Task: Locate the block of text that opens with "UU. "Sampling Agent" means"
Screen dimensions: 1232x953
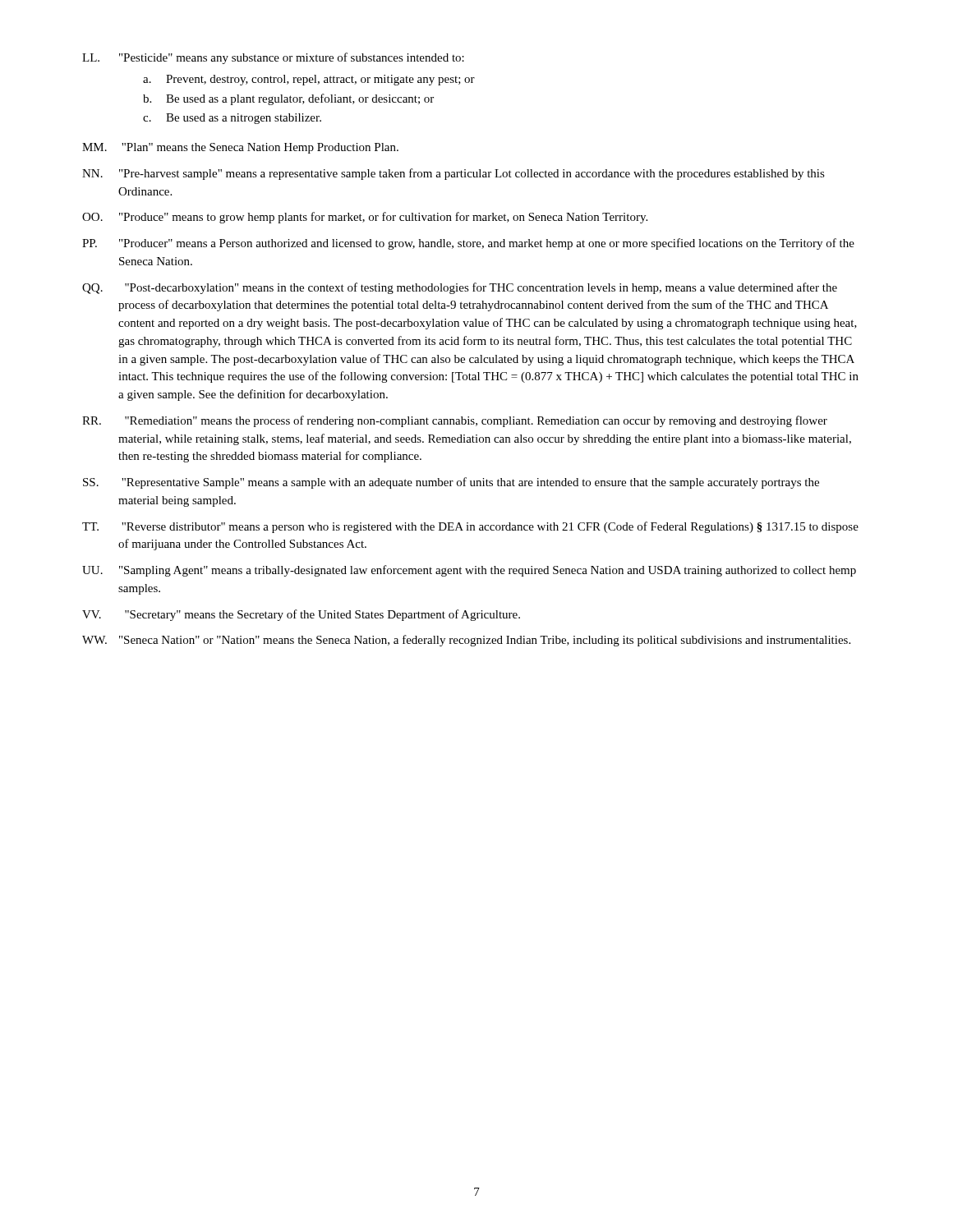Action: (x=472, y=580)
